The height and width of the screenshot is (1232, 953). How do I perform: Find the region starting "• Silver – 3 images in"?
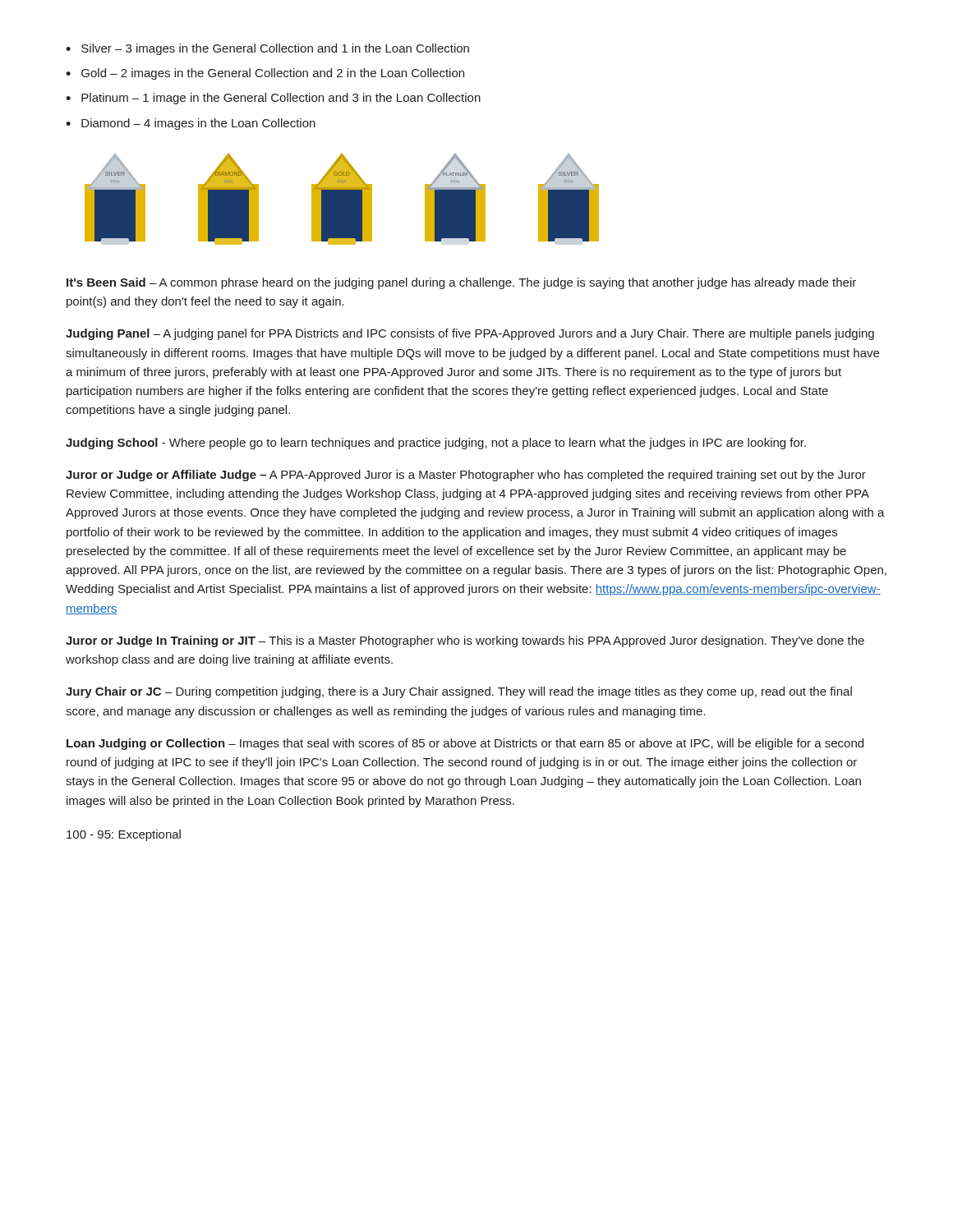click(268, 50)
